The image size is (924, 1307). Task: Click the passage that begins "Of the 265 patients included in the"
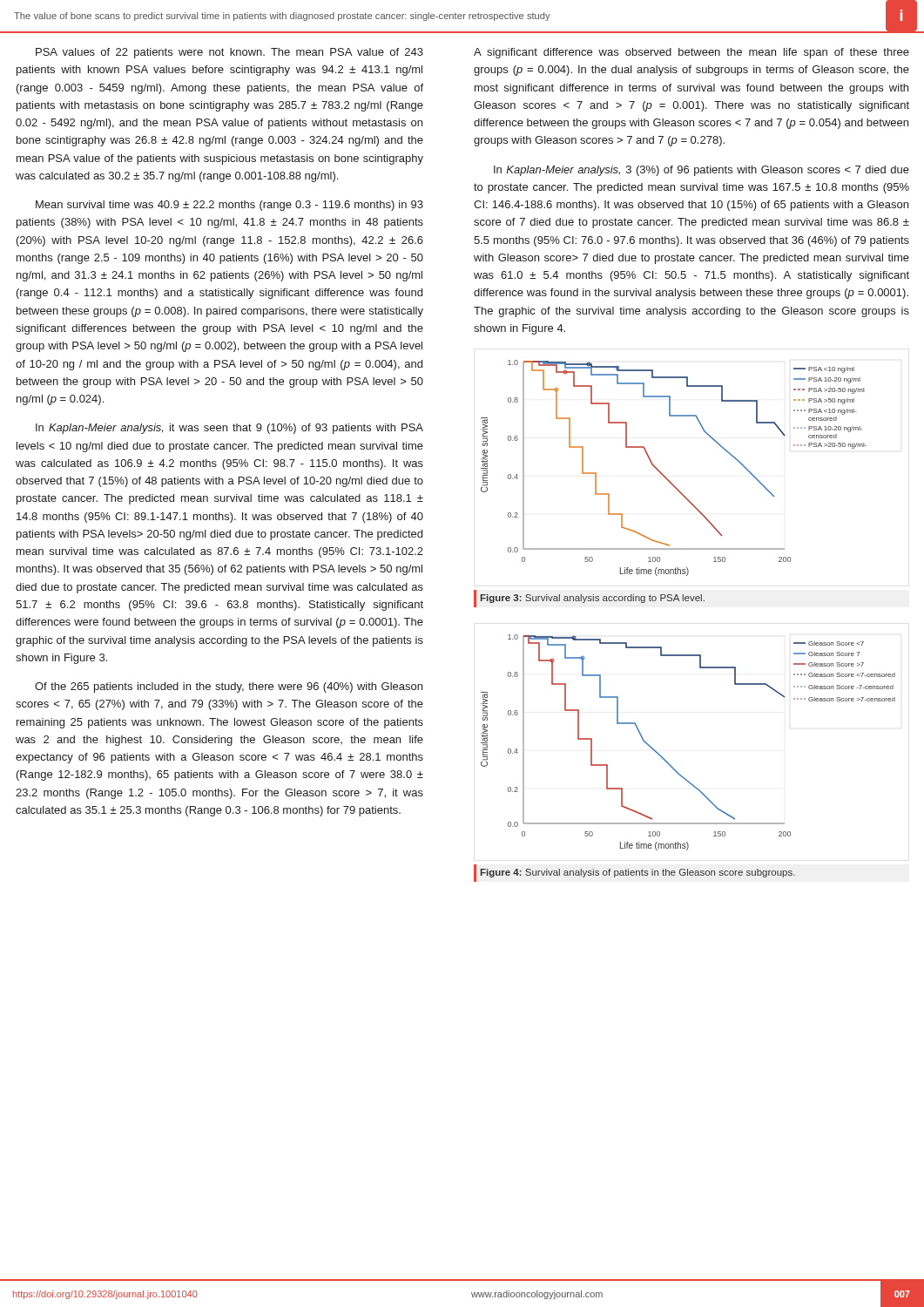[x=219, y=749]
